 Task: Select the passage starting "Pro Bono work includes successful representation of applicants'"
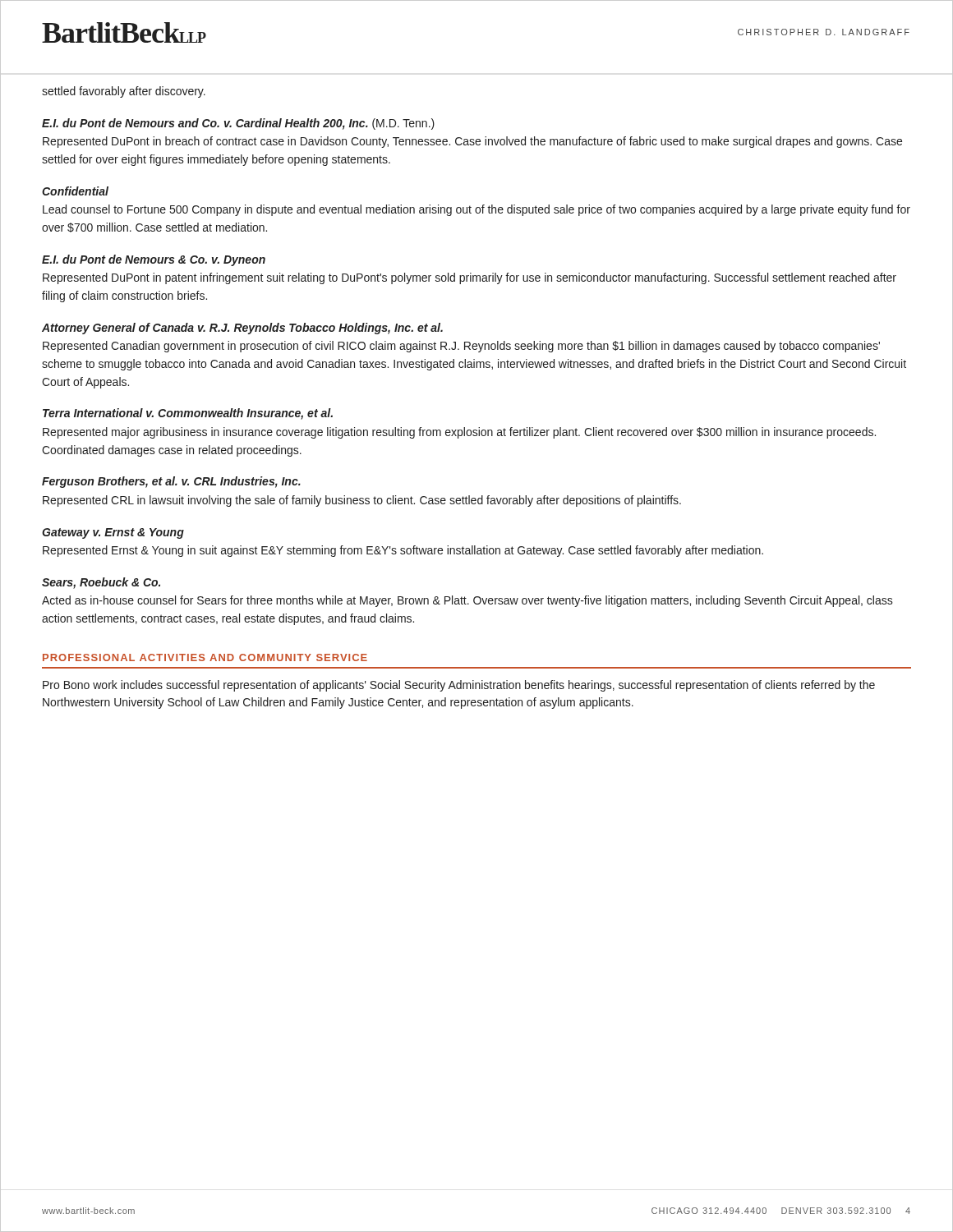[459, 694]
